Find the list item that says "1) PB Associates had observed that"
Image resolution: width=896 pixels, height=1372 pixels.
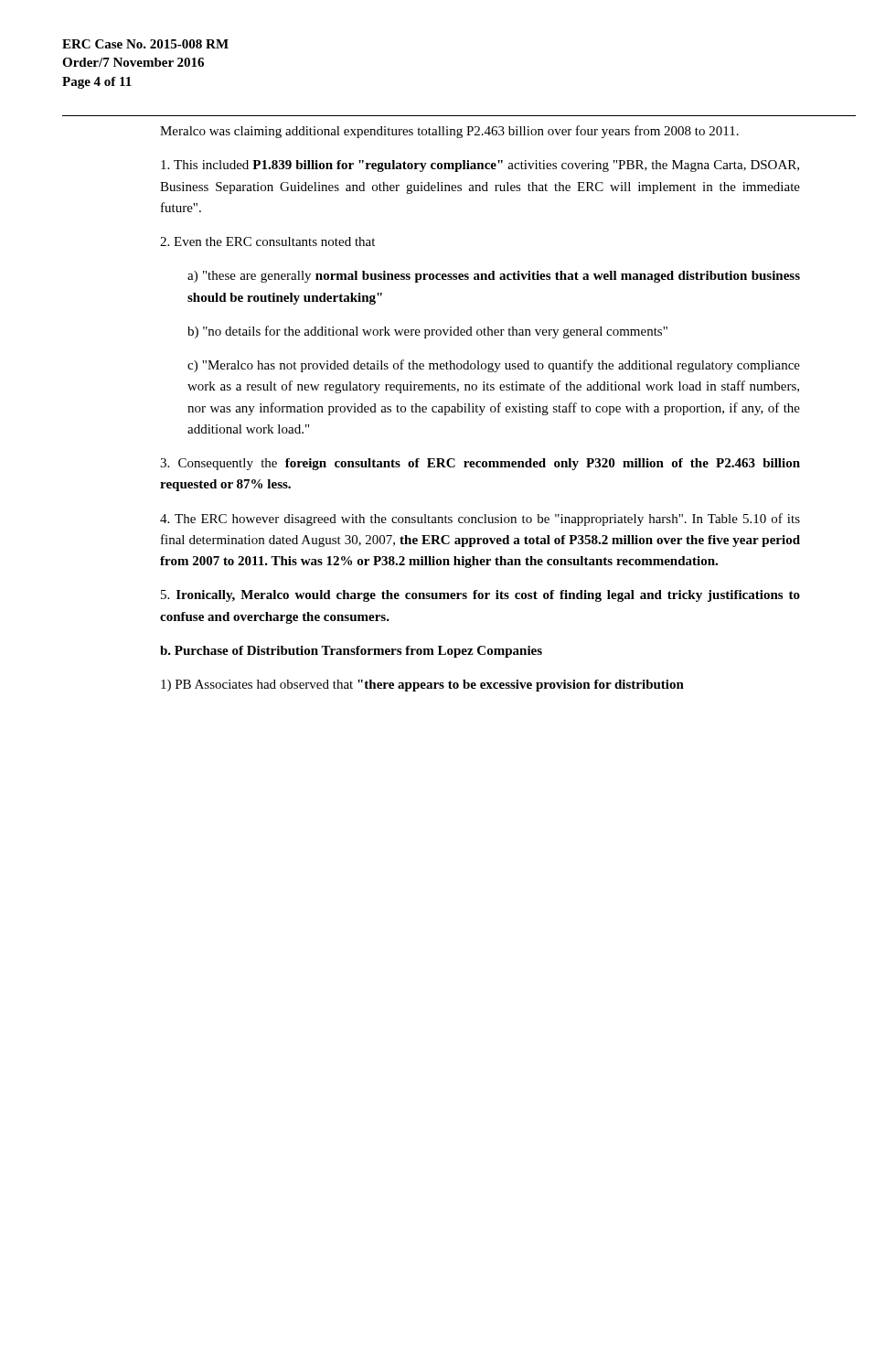(422, 684)
